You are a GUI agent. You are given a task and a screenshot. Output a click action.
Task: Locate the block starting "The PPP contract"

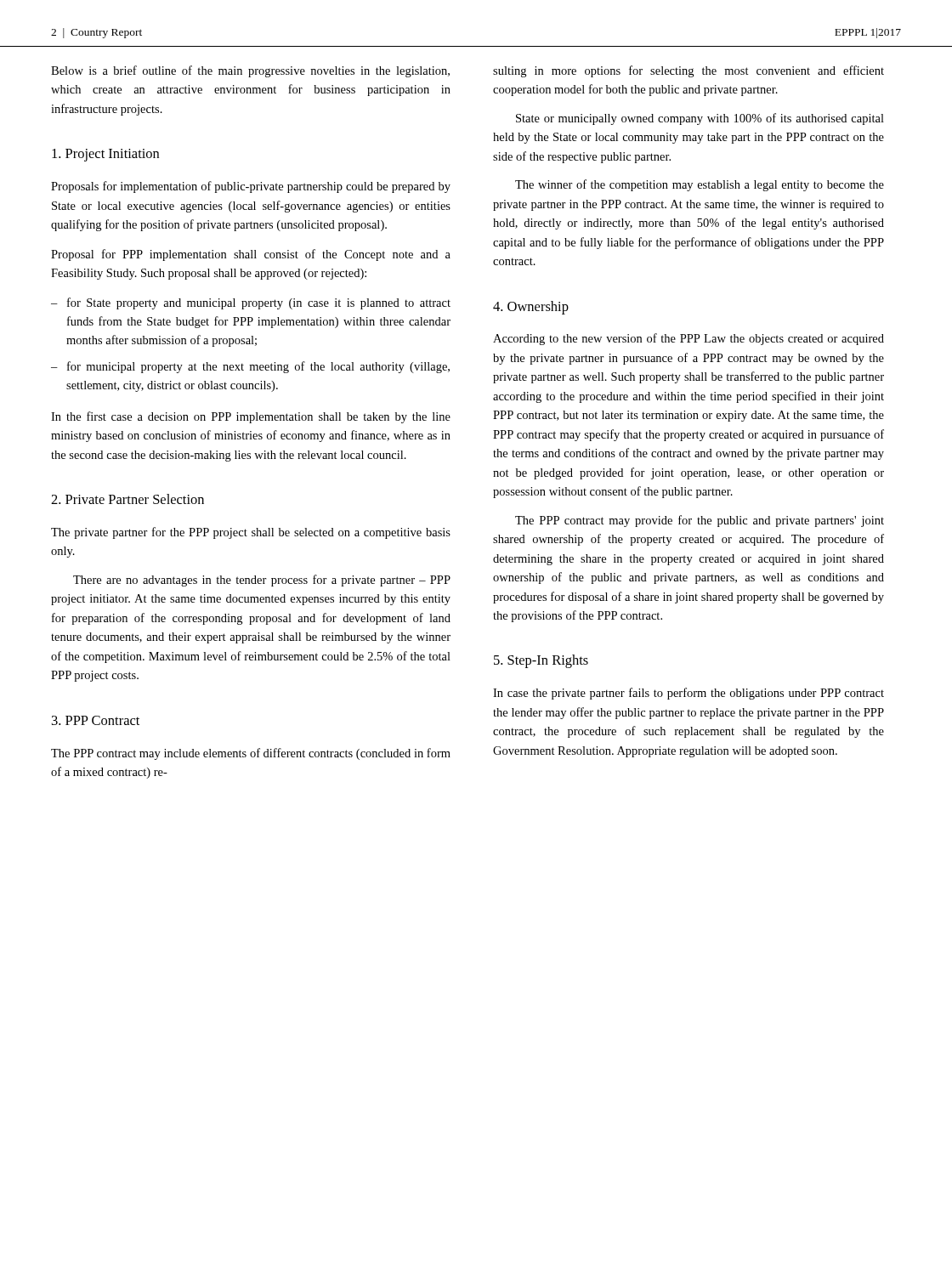(251, 762)
